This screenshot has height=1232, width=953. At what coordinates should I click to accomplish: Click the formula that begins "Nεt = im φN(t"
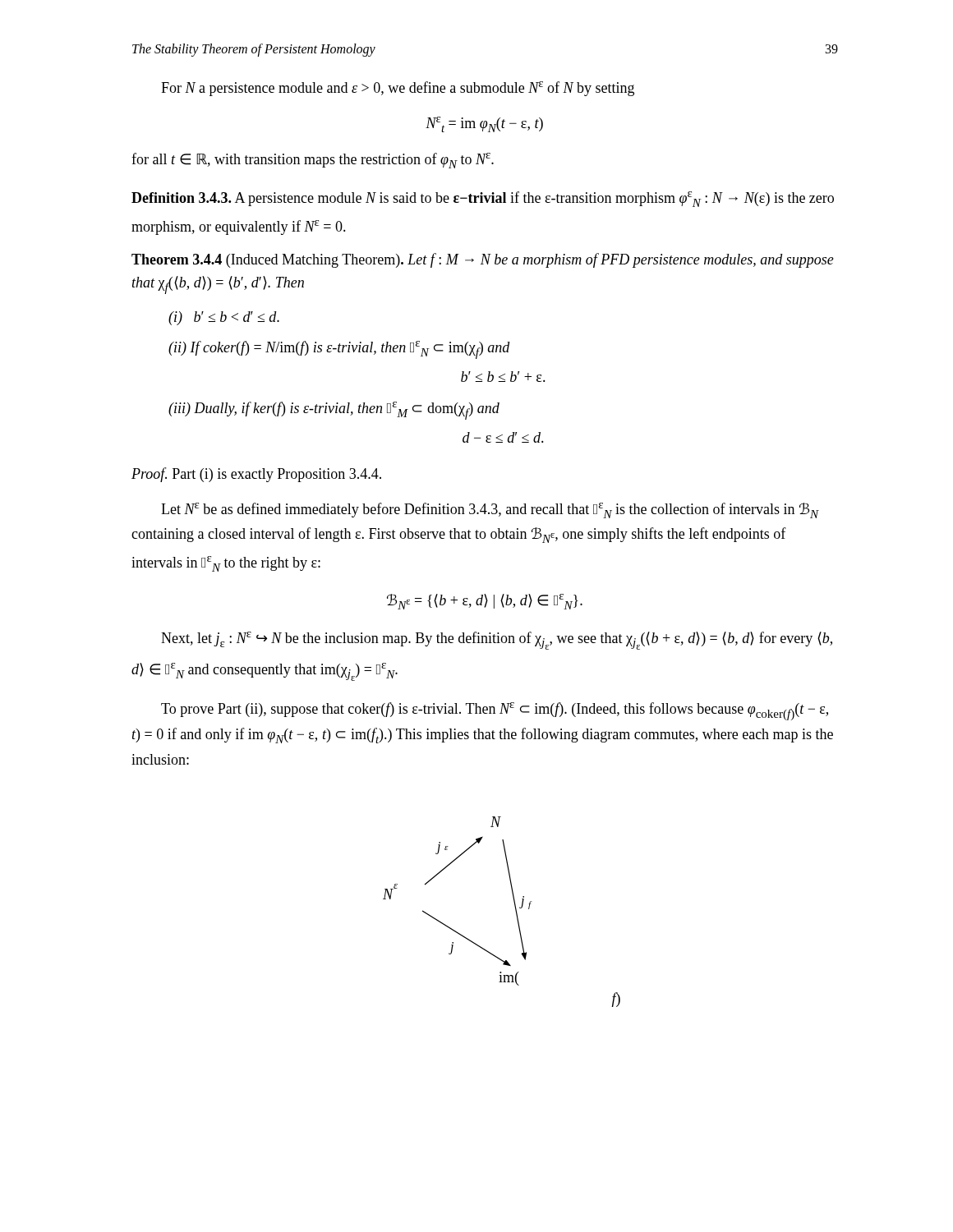[x=485, y=123]
